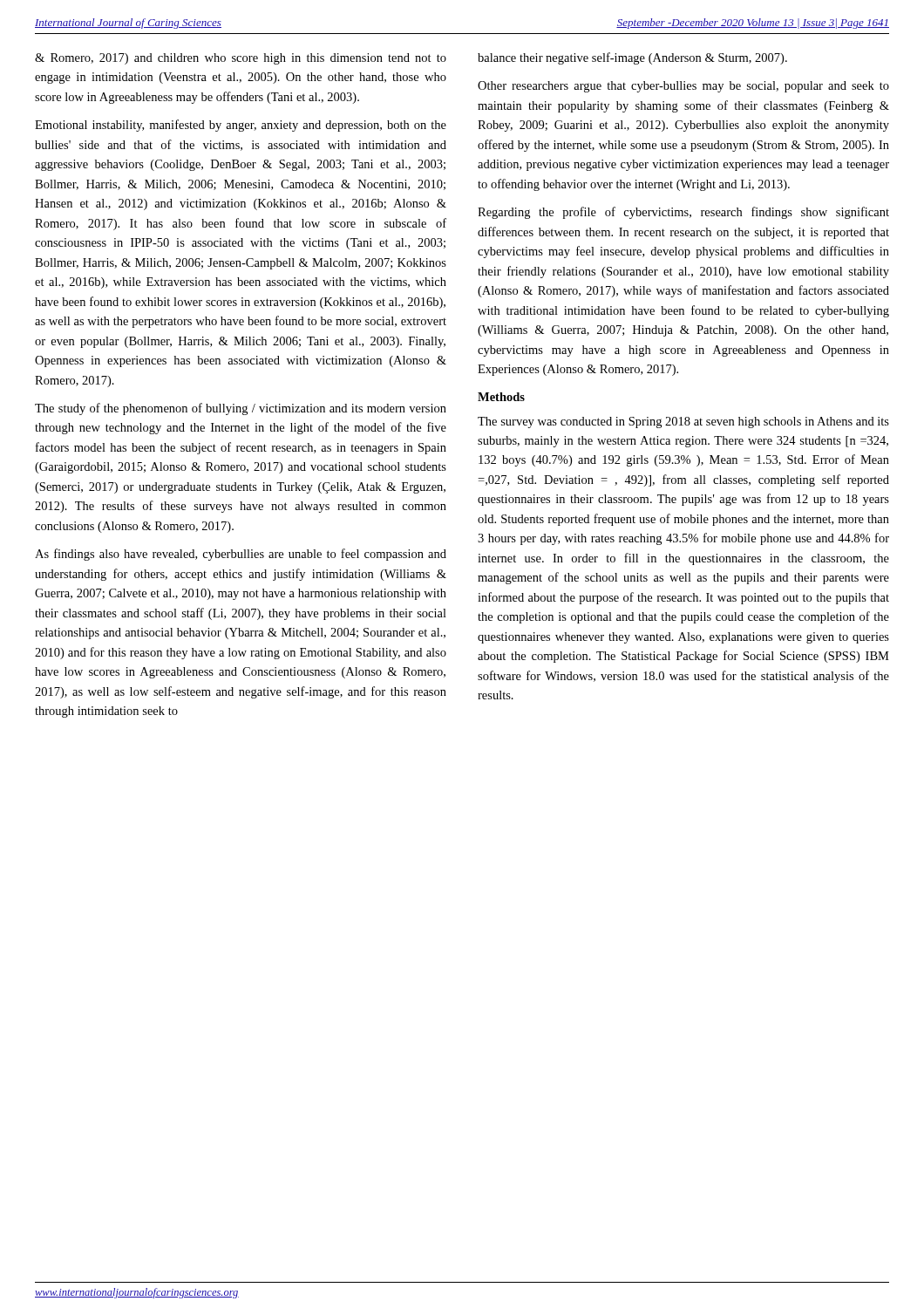Locate the region starting "& Romero, 2017) and"
The height and width of the screenshot is (1308, 924).
point(241,77)
